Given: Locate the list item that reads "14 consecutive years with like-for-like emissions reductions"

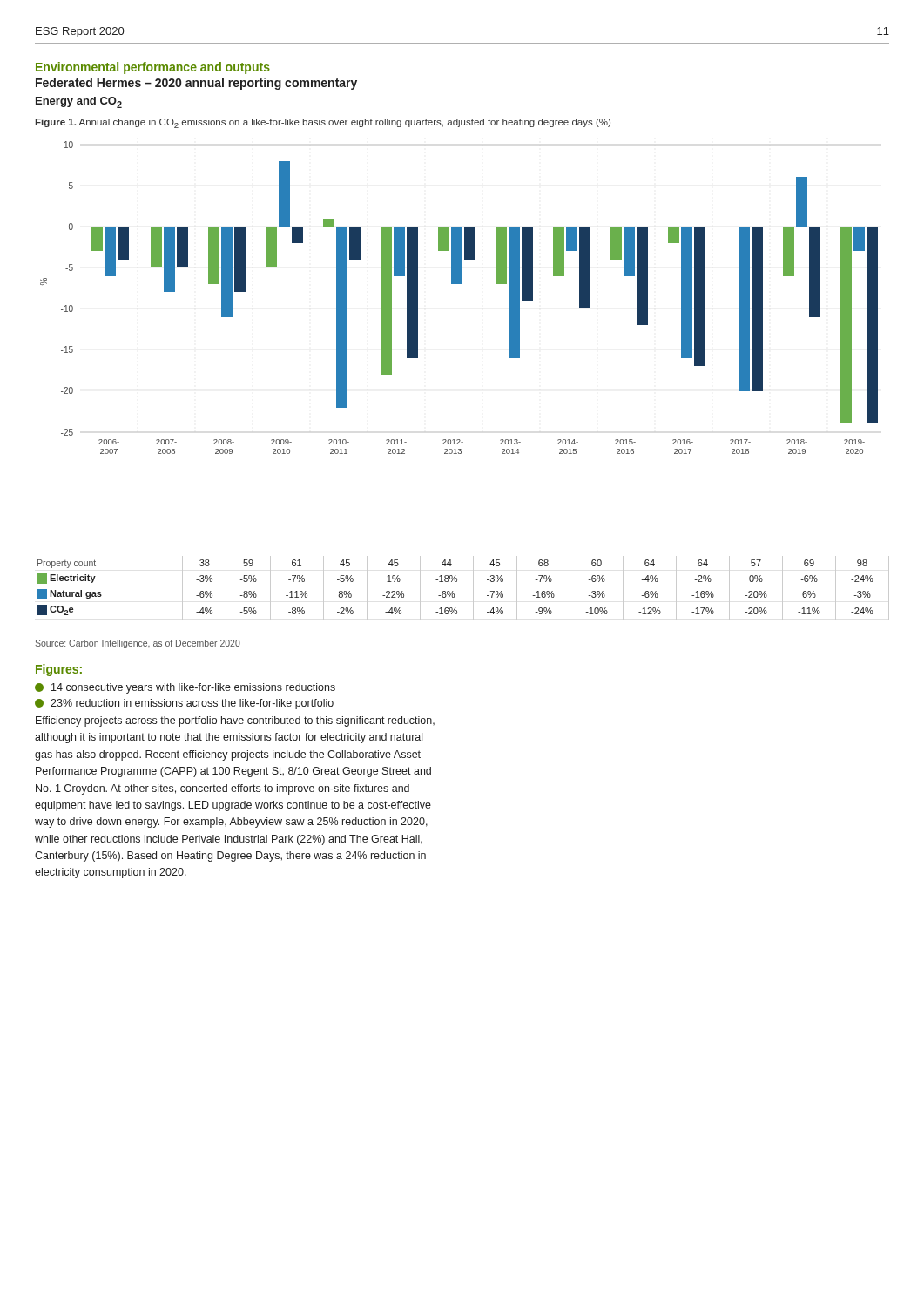Looking at the screenshot, I should [185, 687].
